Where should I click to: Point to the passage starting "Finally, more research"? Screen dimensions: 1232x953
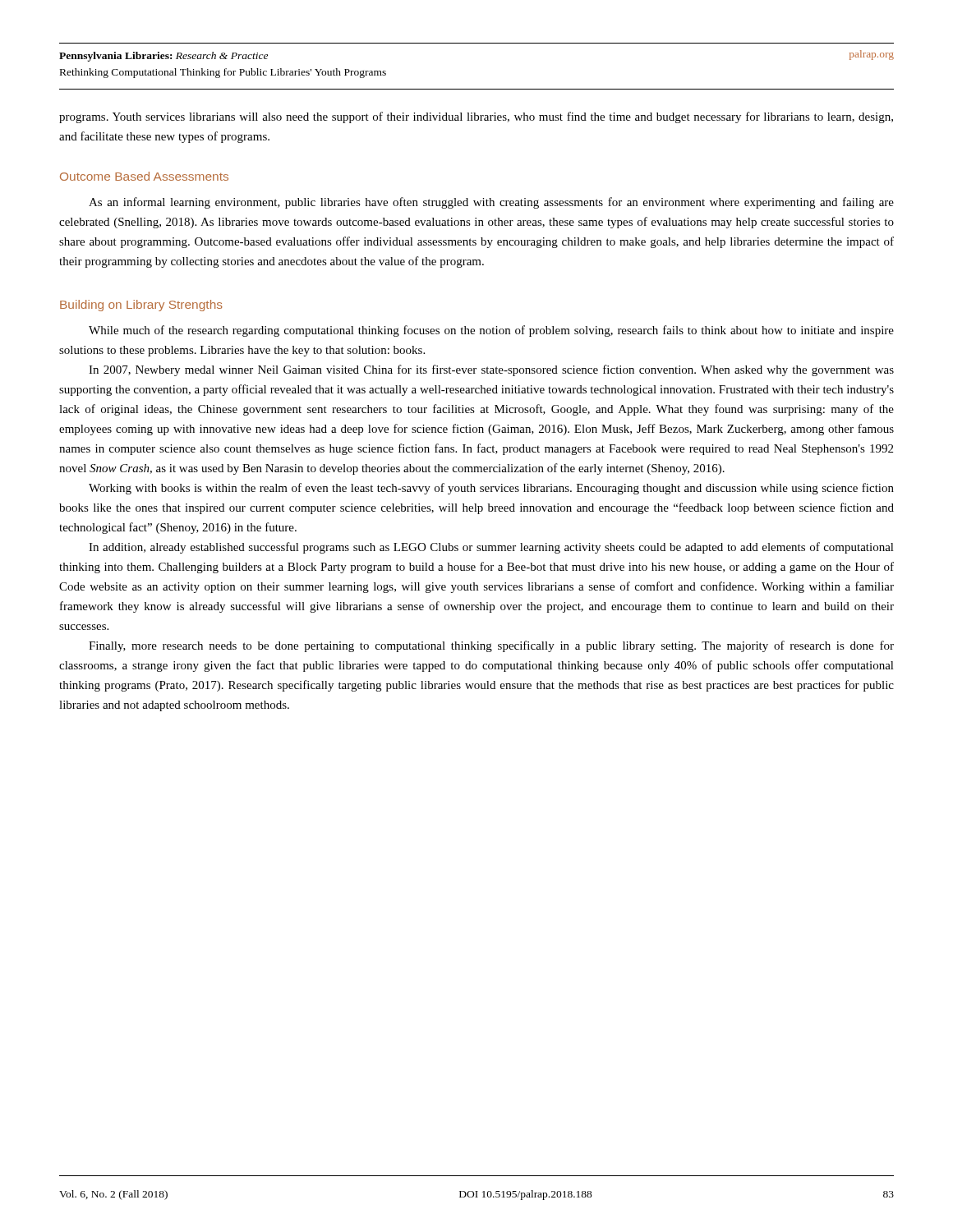pyautogui.click(x=476, y=675)
